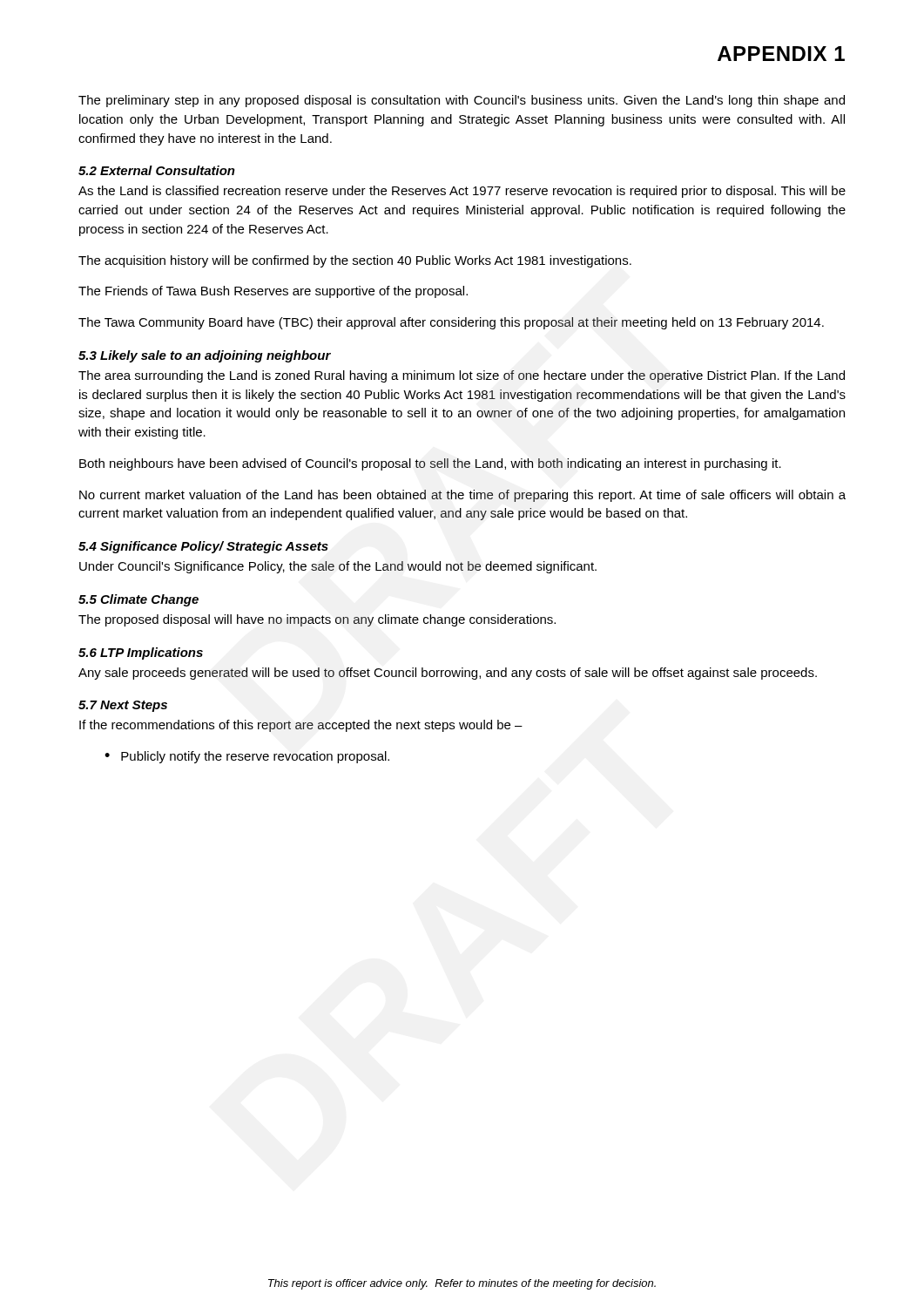
Task: Point to the text starting "The Tawa Community Board have"
Action: (x=451, y=322)
